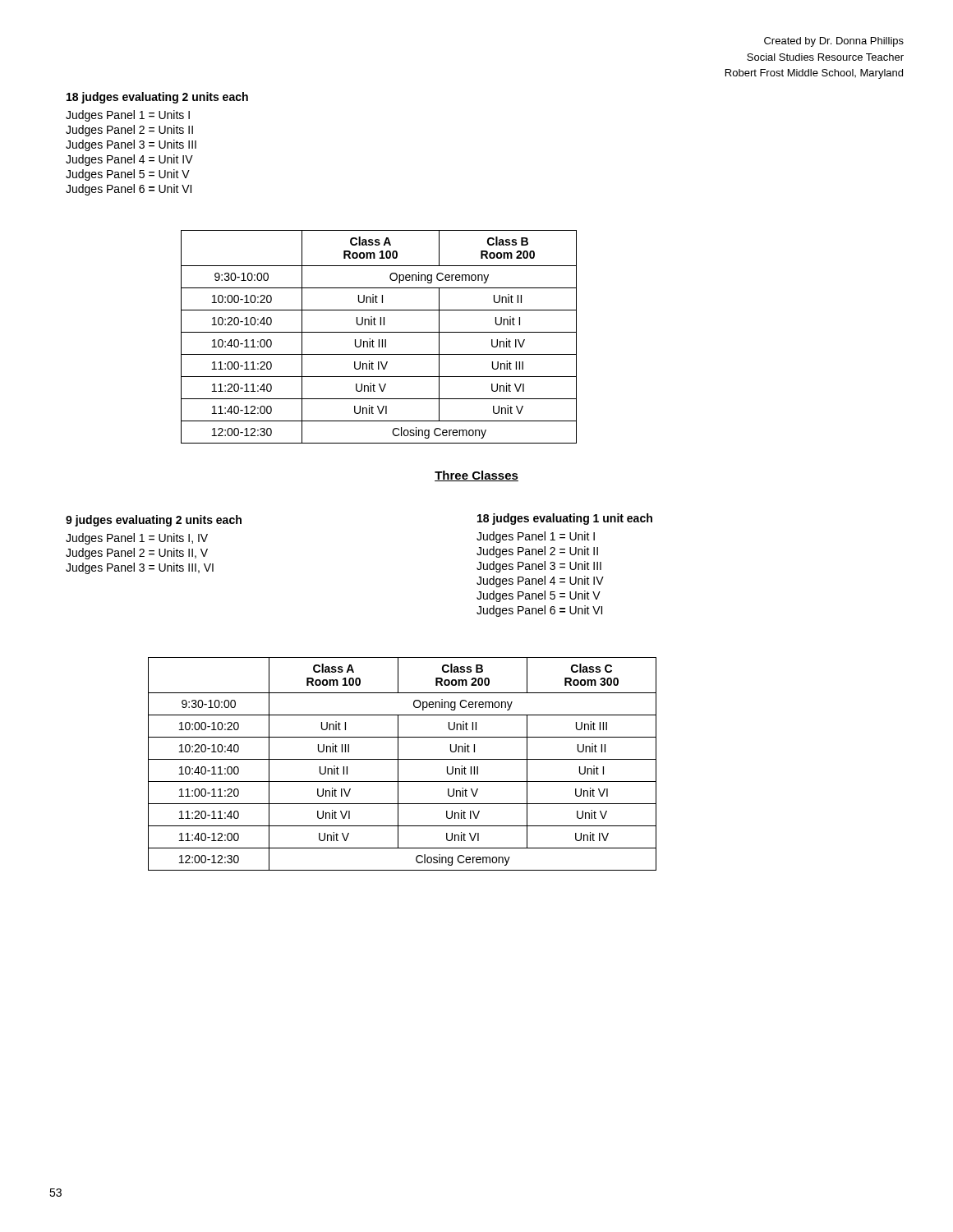Point to the text block starting "Three Classes"

point(476,475)
